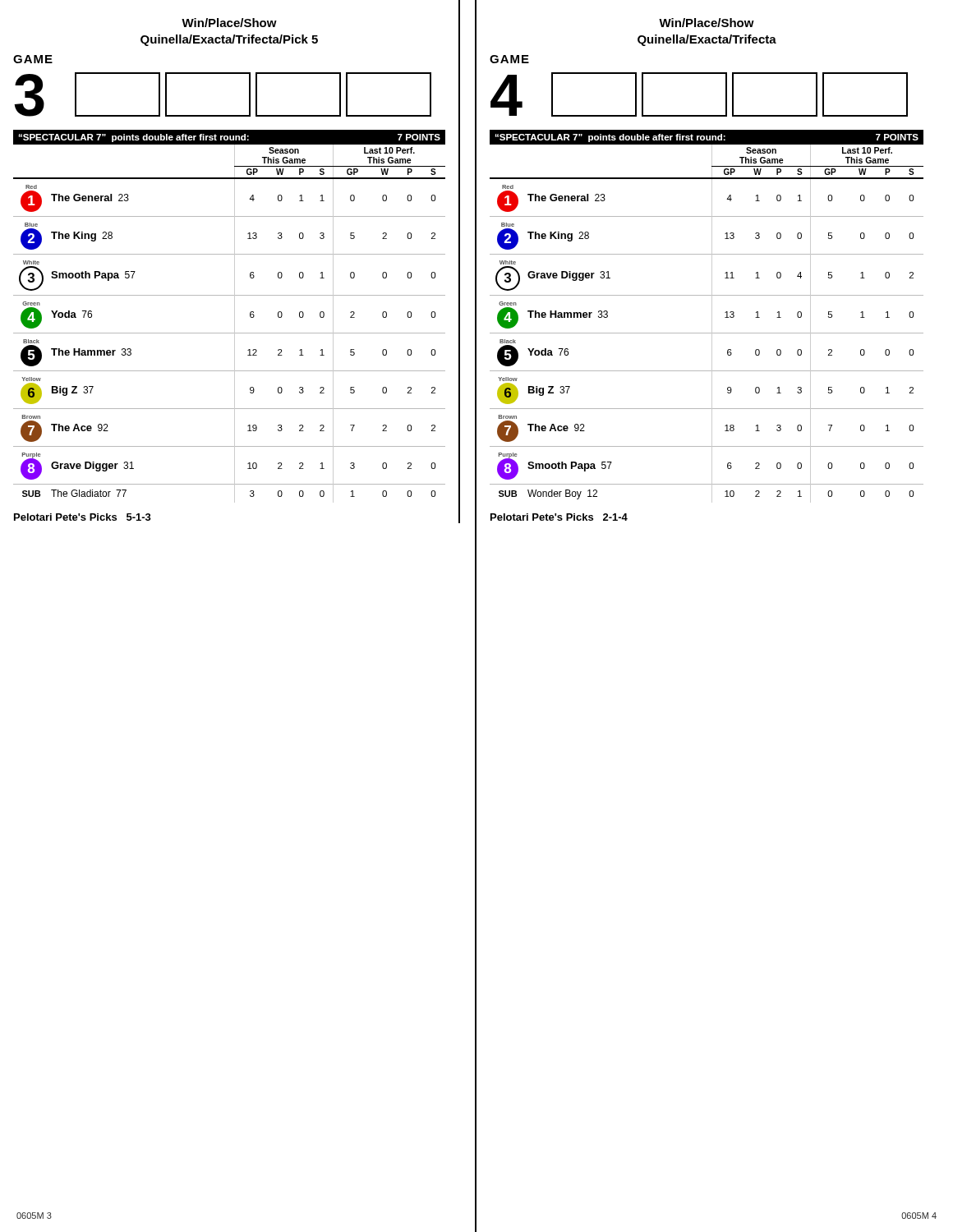The image size is (953, 1232).
Task: Navigate to the text block starting "Pelotari Pete's Picks 2-1-4"
Action: 559,517
